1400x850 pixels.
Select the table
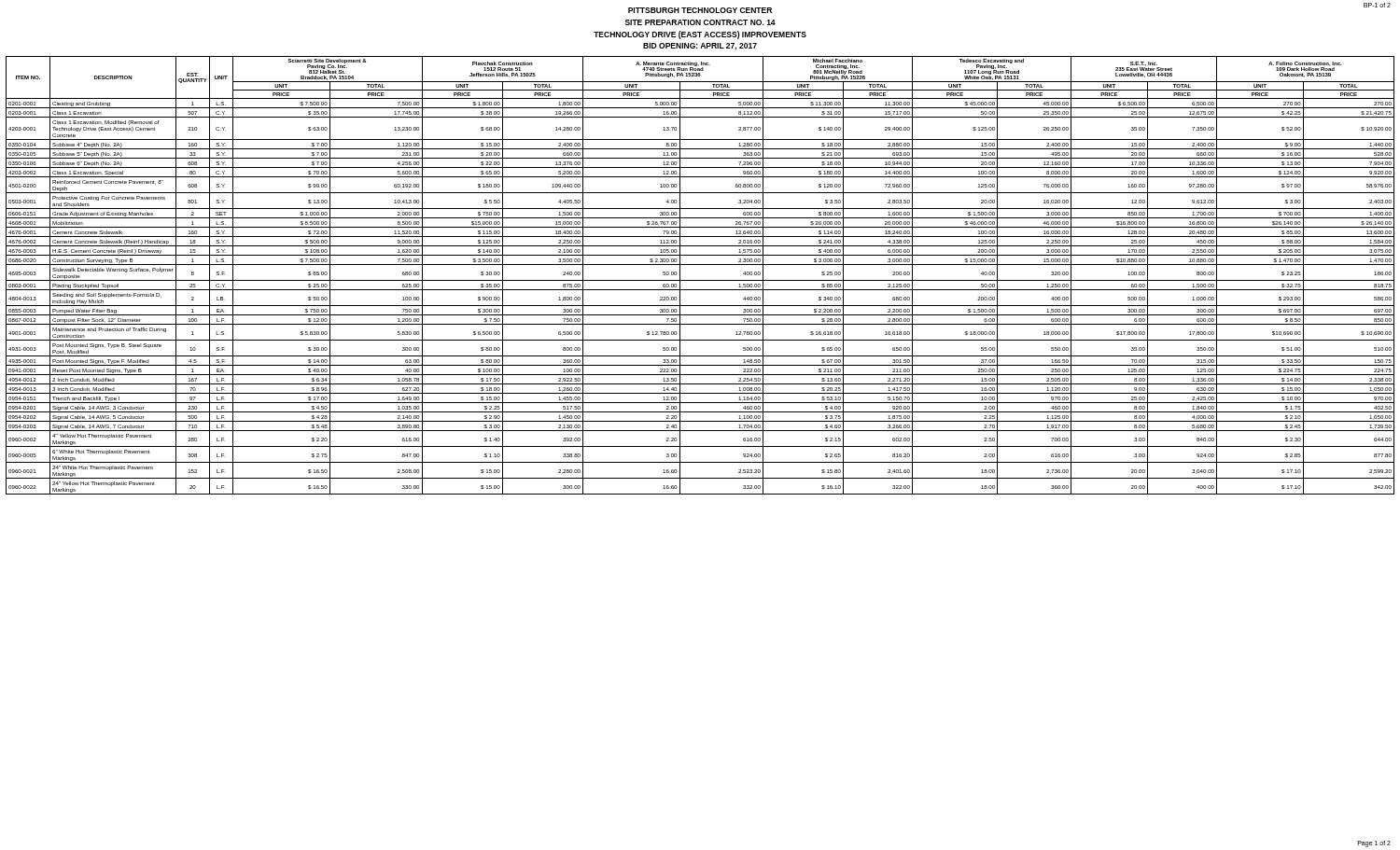(x=700, y=275)
